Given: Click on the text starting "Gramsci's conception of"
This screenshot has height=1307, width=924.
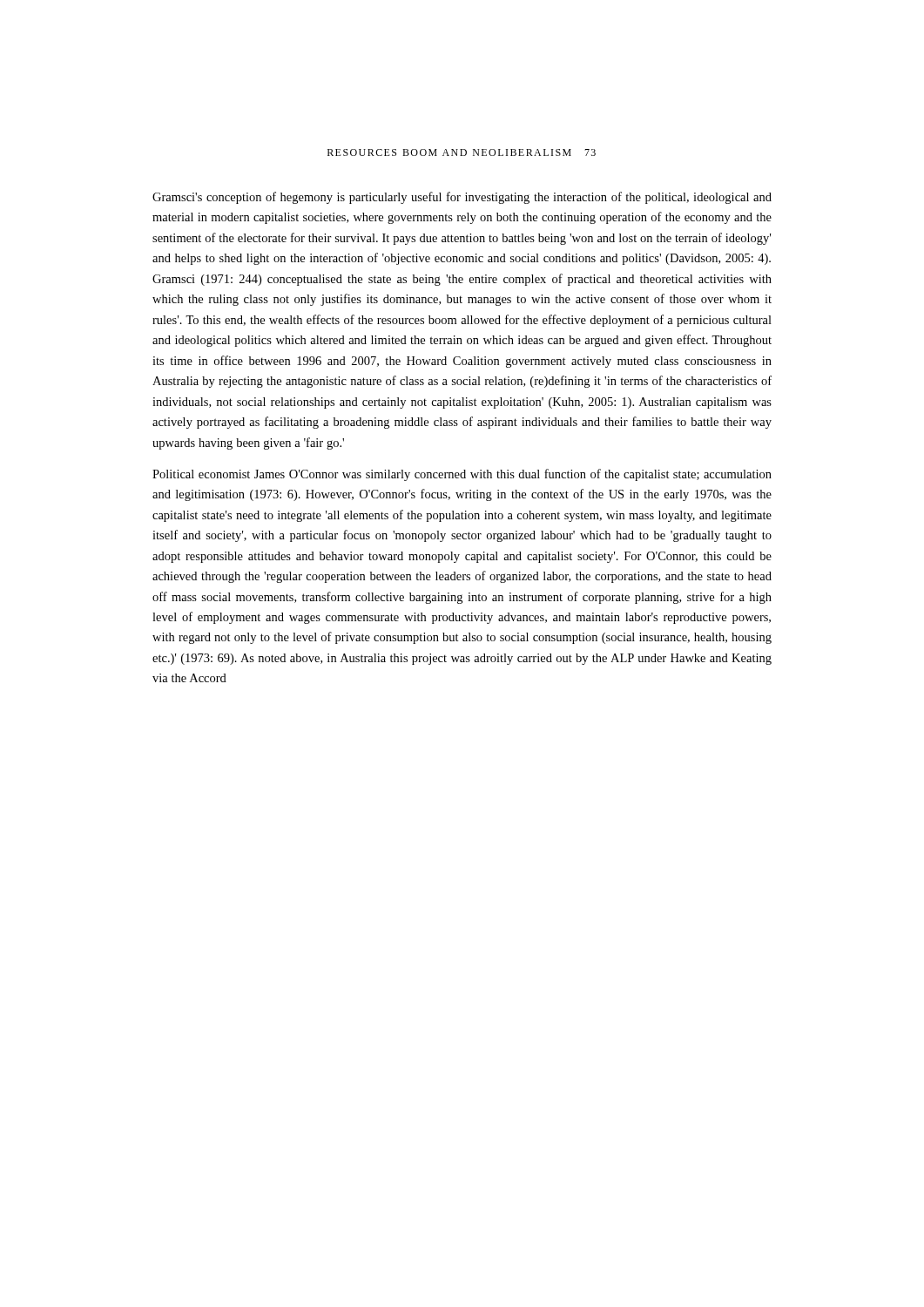Looking at the screenshot, I should pyautogui.click(x=462, y=320).
